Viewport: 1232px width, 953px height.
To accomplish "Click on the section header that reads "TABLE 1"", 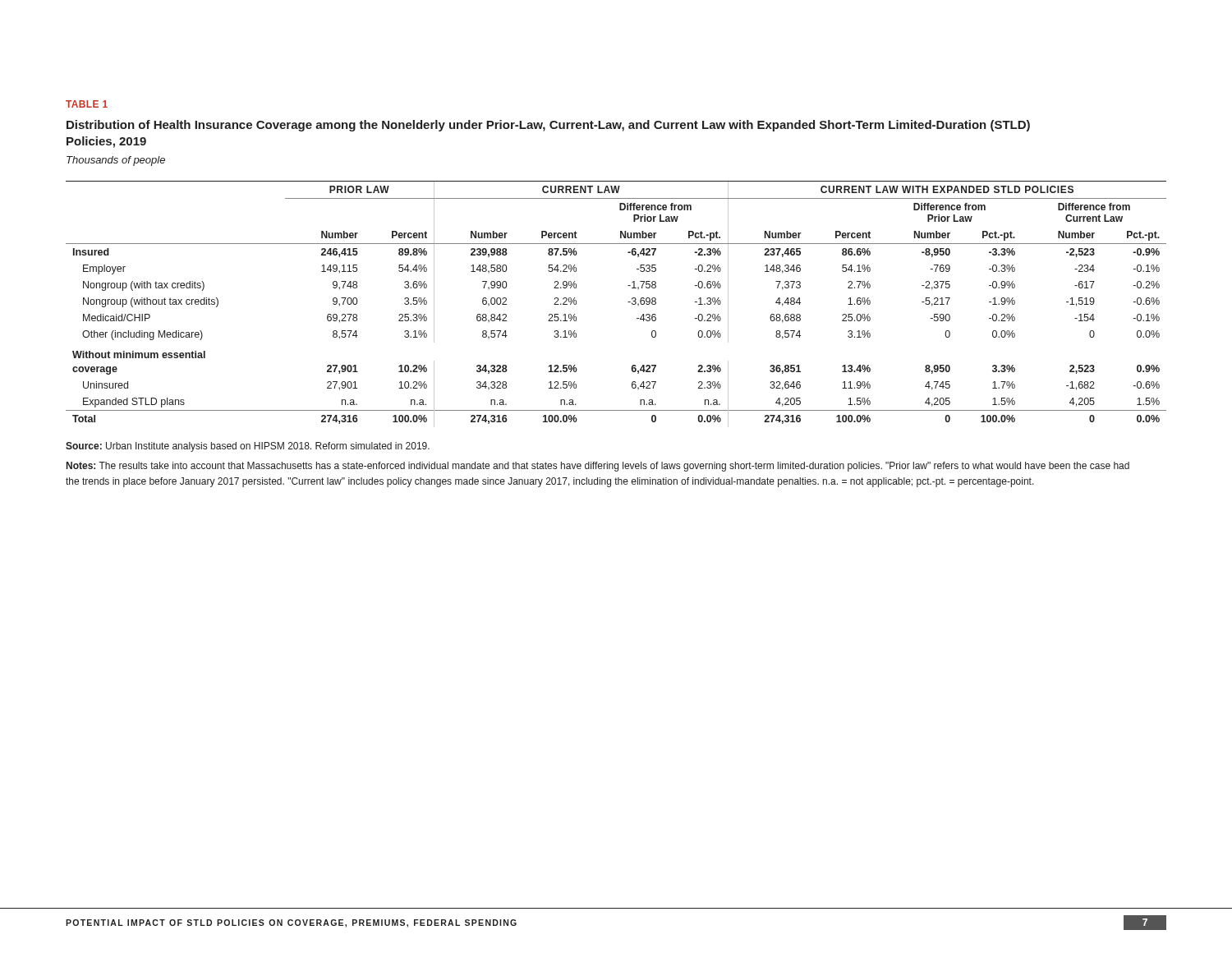I will point(87,104).
